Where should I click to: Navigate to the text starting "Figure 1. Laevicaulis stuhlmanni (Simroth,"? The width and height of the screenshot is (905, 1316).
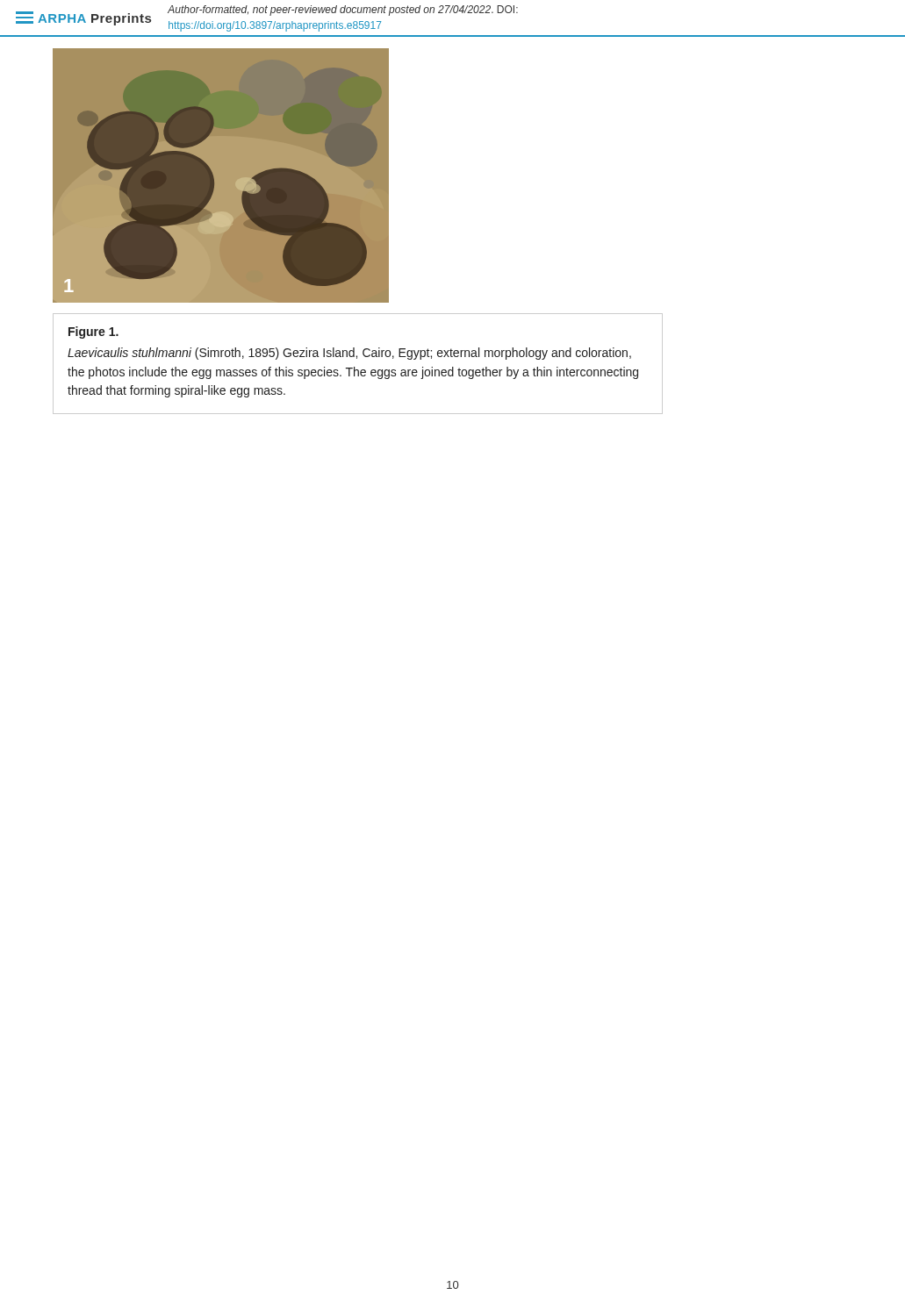click(x=358, y=363)
